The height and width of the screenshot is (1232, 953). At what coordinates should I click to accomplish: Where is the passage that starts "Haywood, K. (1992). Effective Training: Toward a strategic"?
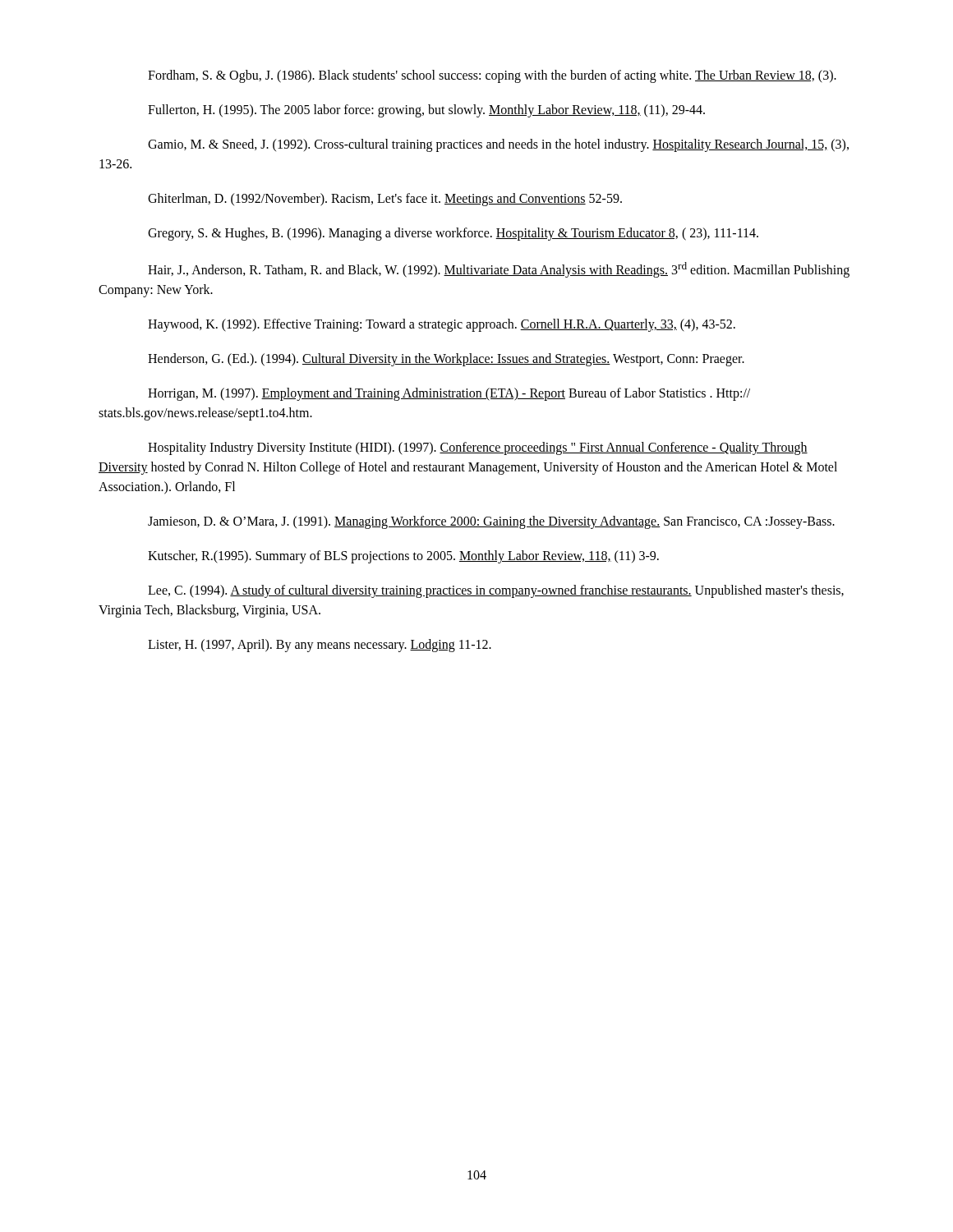click(x=476, y=325)
